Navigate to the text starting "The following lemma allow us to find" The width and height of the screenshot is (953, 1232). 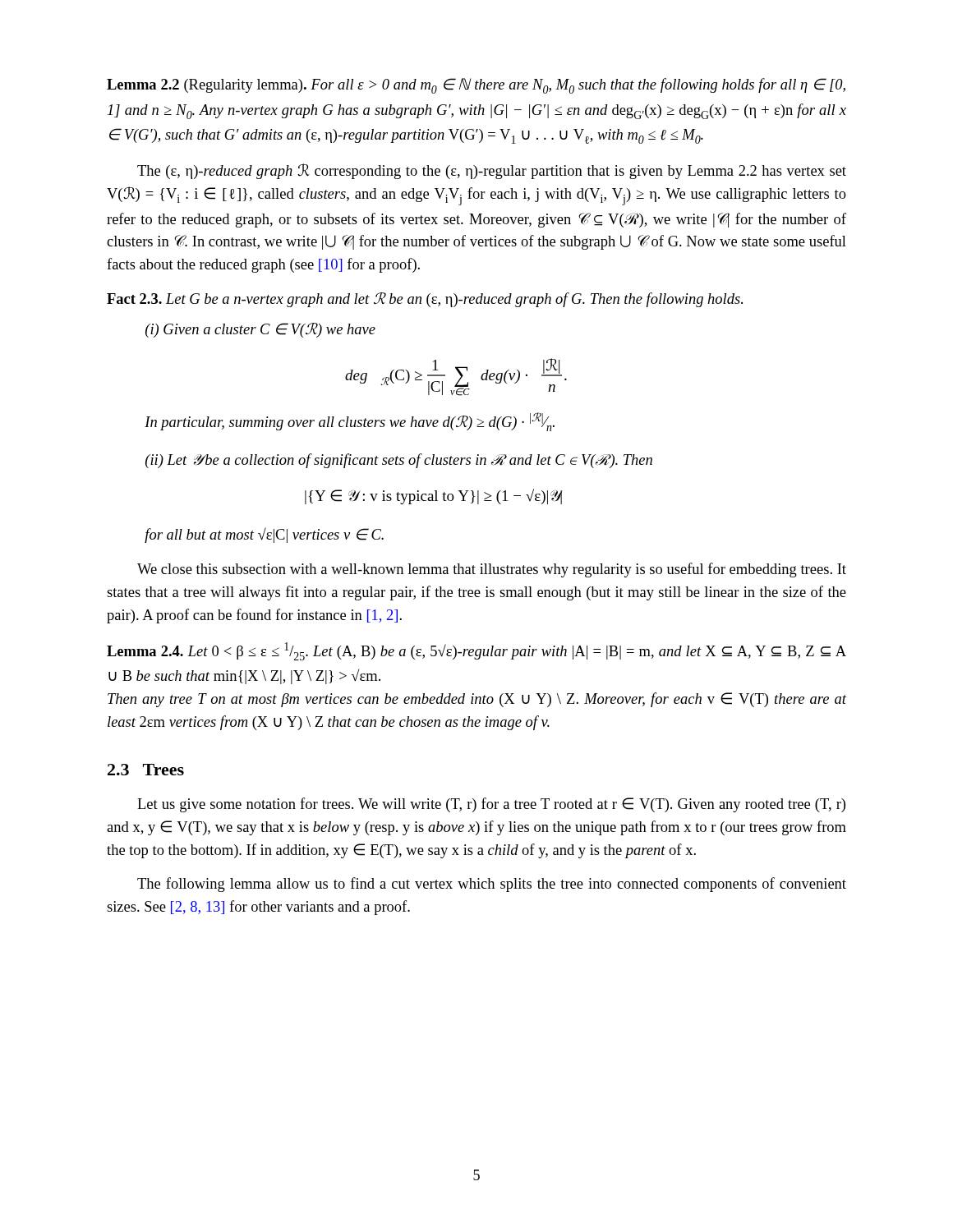pyautogui.click(x=476, y=895)
